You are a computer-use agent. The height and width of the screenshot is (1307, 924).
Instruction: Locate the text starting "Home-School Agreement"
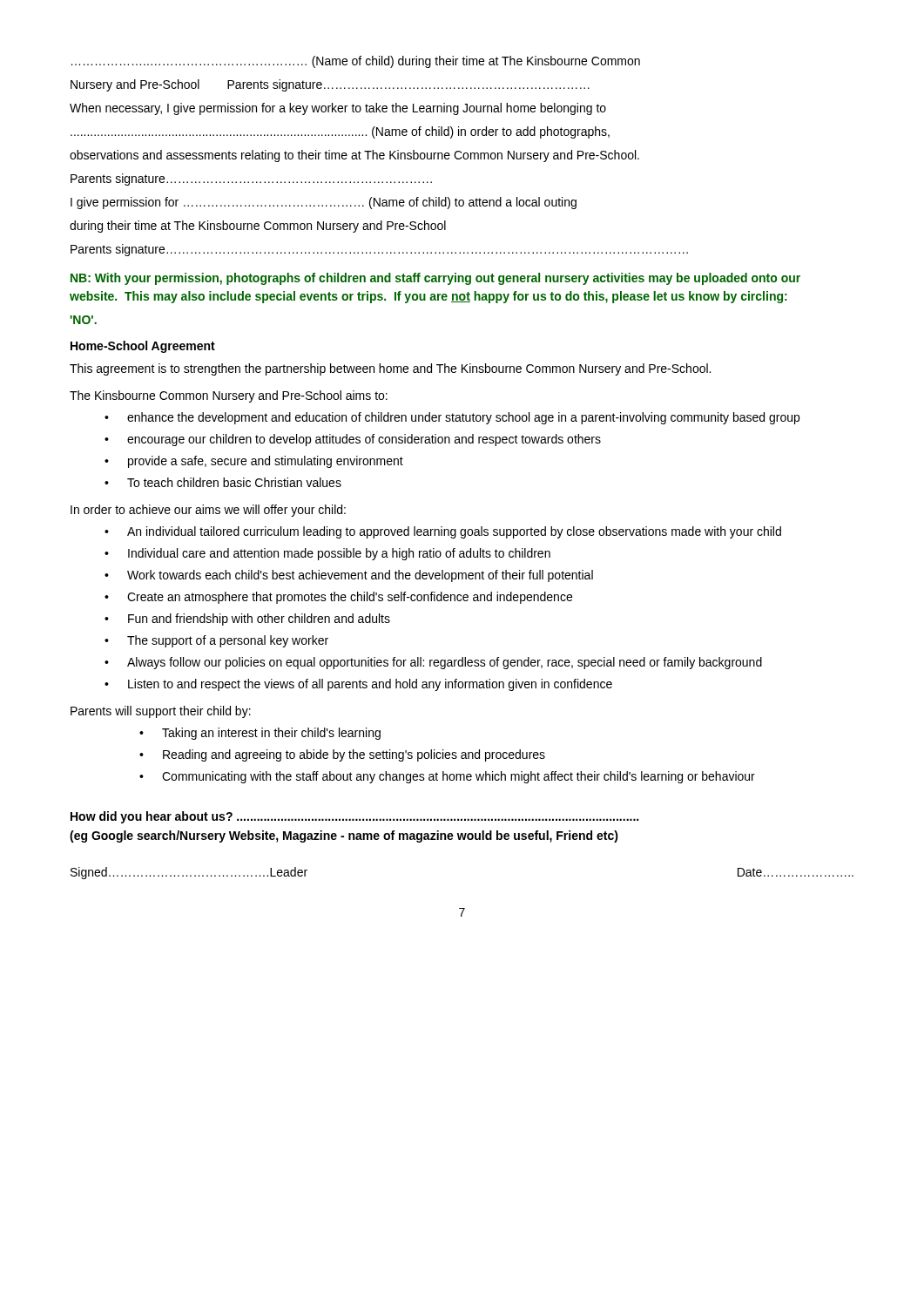point(142,346)
